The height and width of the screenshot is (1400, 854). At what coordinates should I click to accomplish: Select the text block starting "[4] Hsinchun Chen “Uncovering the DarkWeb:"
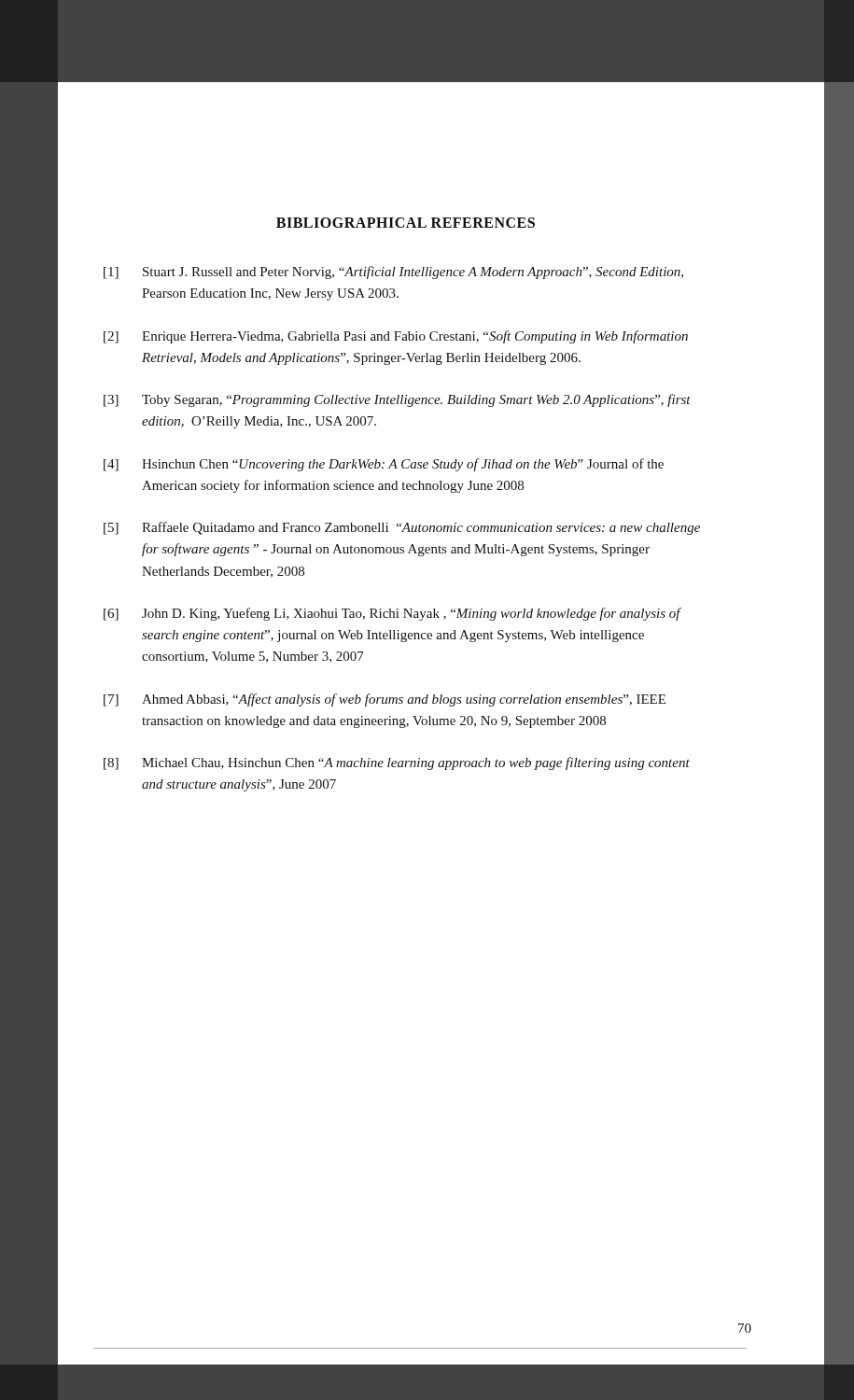pos(406,475)
